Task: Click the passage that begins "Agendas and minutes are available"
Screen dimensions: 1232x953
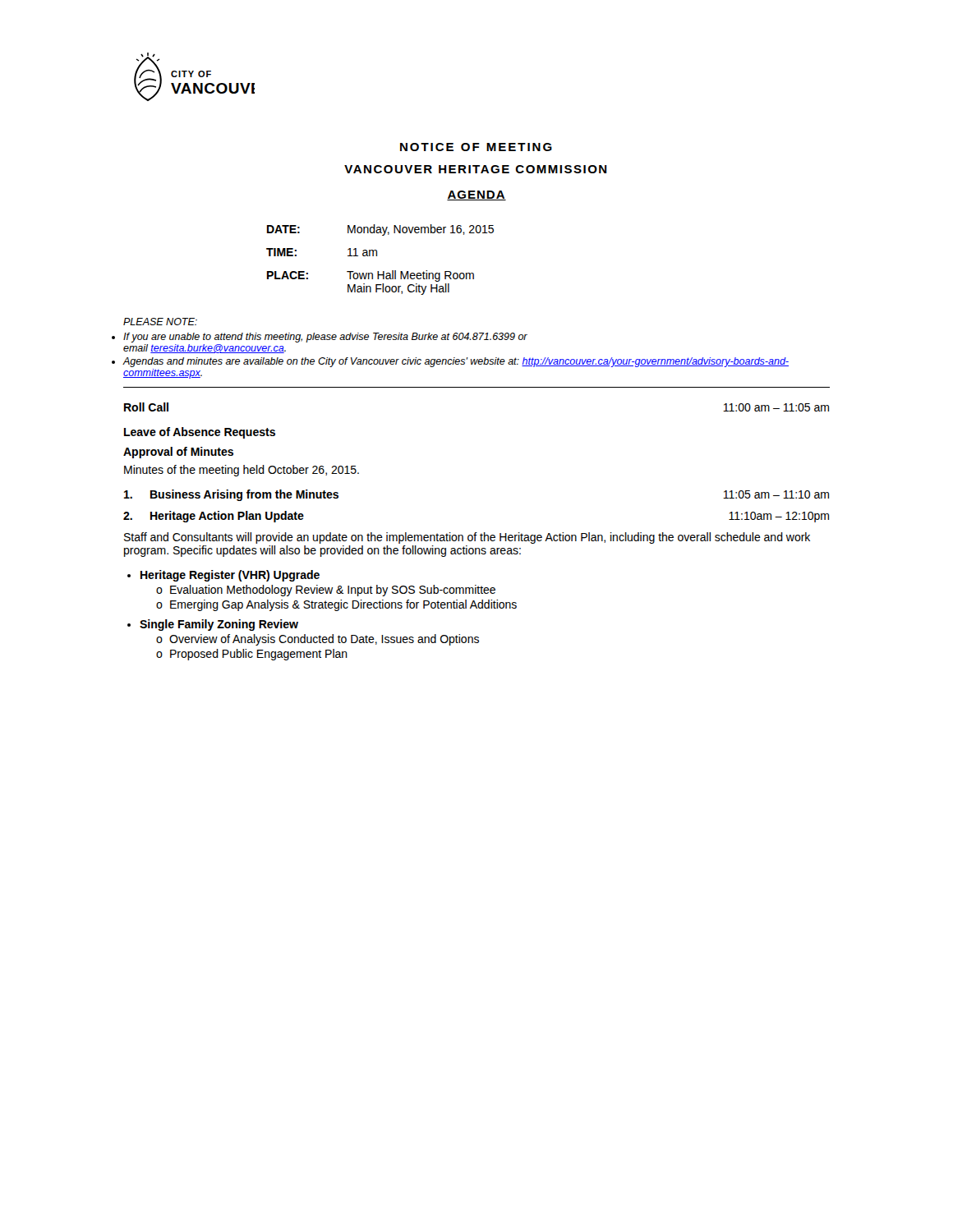Action: coord(456,367)
